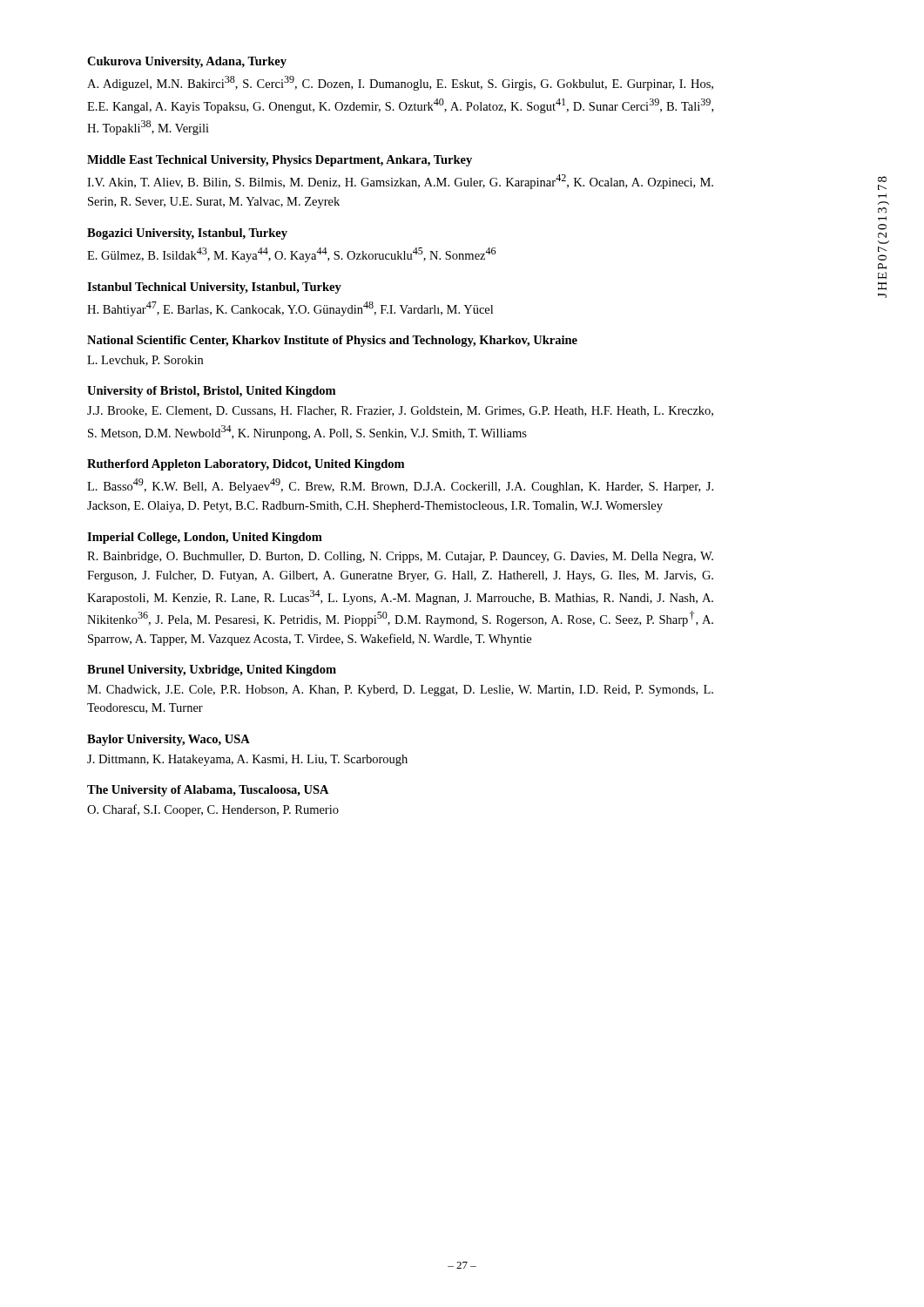Point to the section header beginning "Rutherford Appleton Laboratory, Didcot,"
Screen dimensions: 1307x924
[x=246, y=464]
